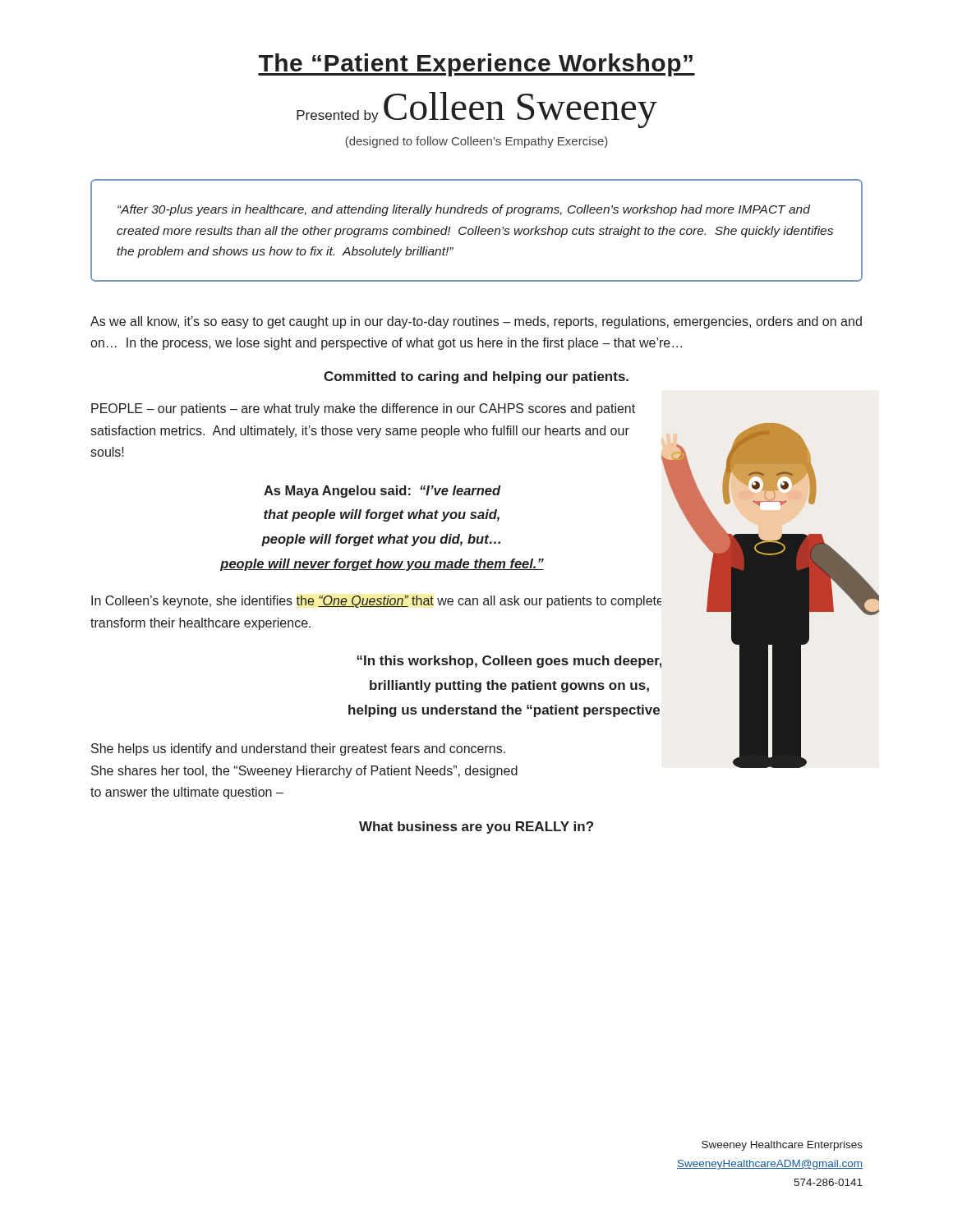
Task: Where is the passage that starts "(designed to follow Colleen’s Empathy"?
Action: (x=476, y=141)
